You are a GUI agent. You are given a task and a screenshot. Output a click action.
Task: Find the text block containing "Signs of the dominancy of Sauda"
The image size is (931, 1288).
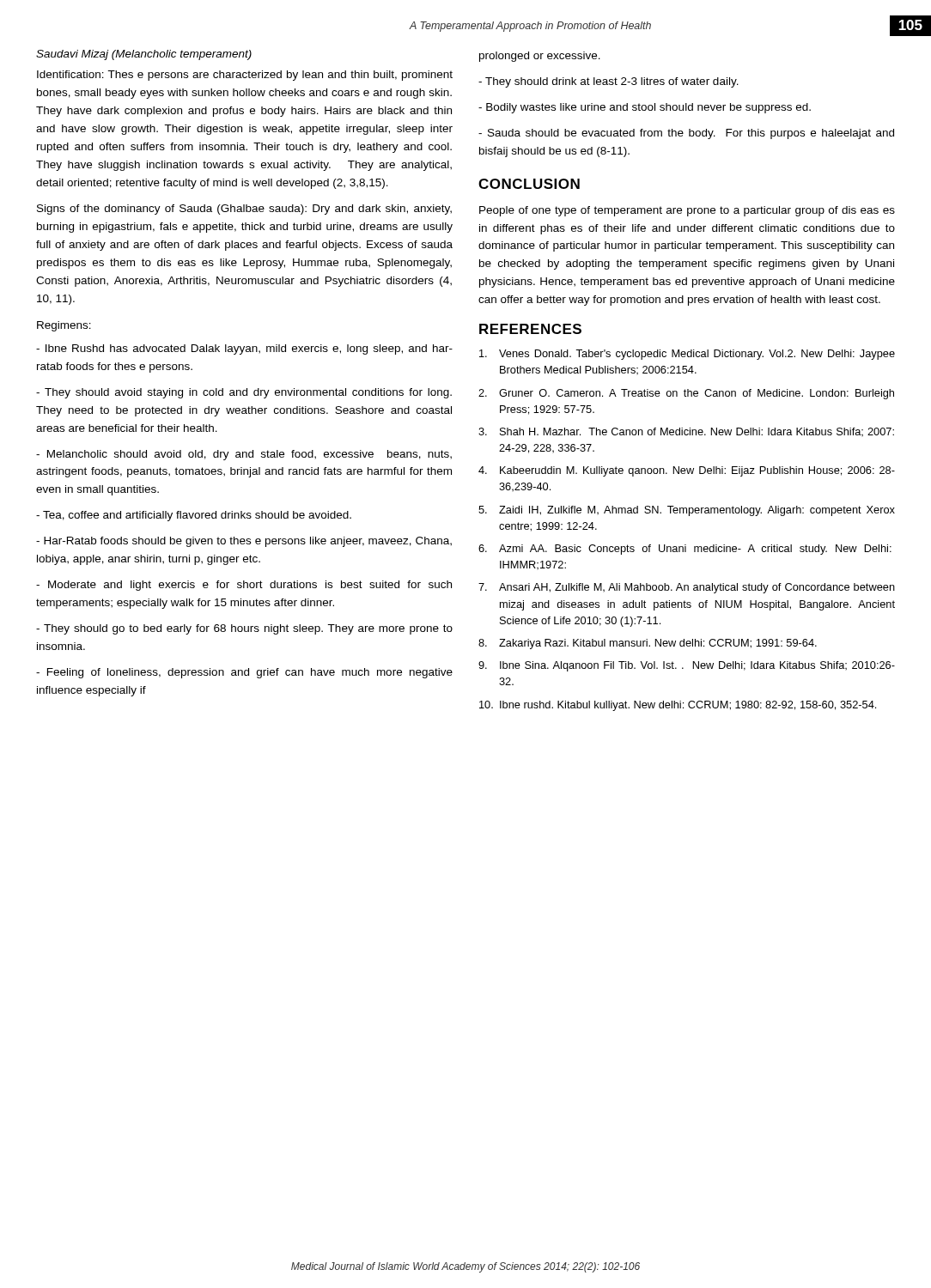tap(244, 254)
